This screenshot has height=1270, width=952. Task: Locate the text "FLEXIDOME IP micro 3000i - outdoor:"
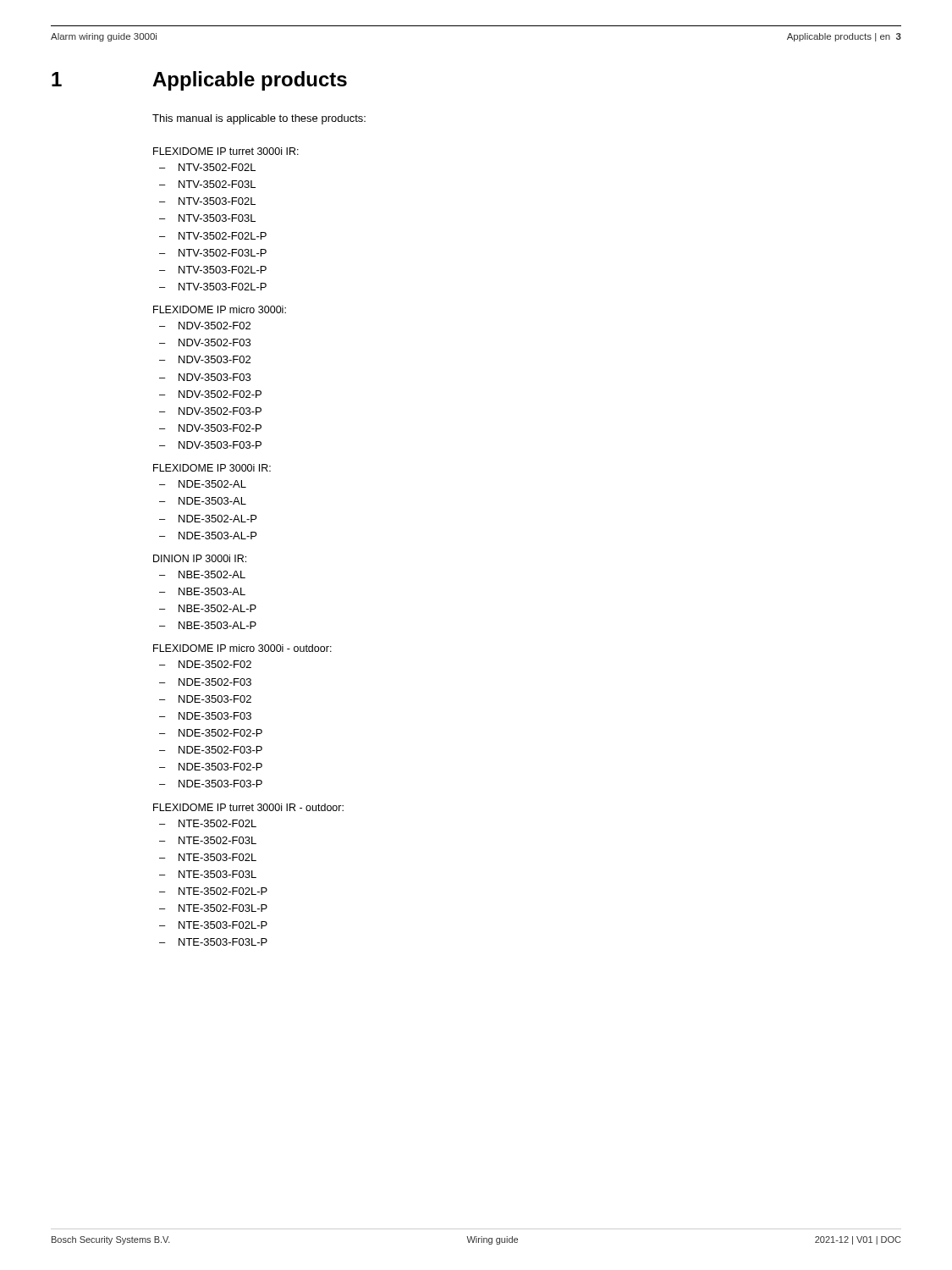[x=242, y=649]
